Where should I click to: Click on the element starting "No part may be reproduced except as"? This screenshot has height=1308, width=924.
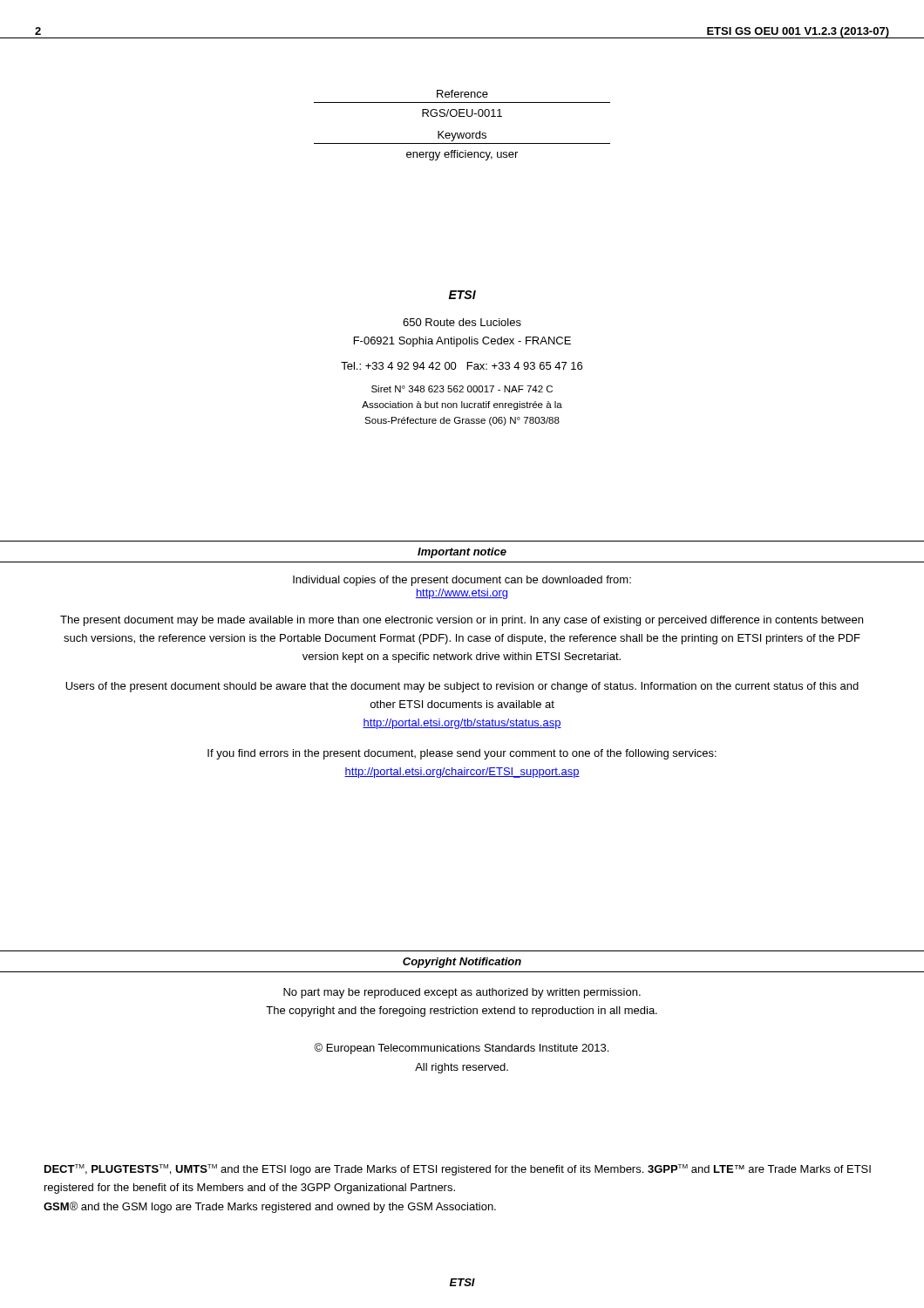coord(462,993)
